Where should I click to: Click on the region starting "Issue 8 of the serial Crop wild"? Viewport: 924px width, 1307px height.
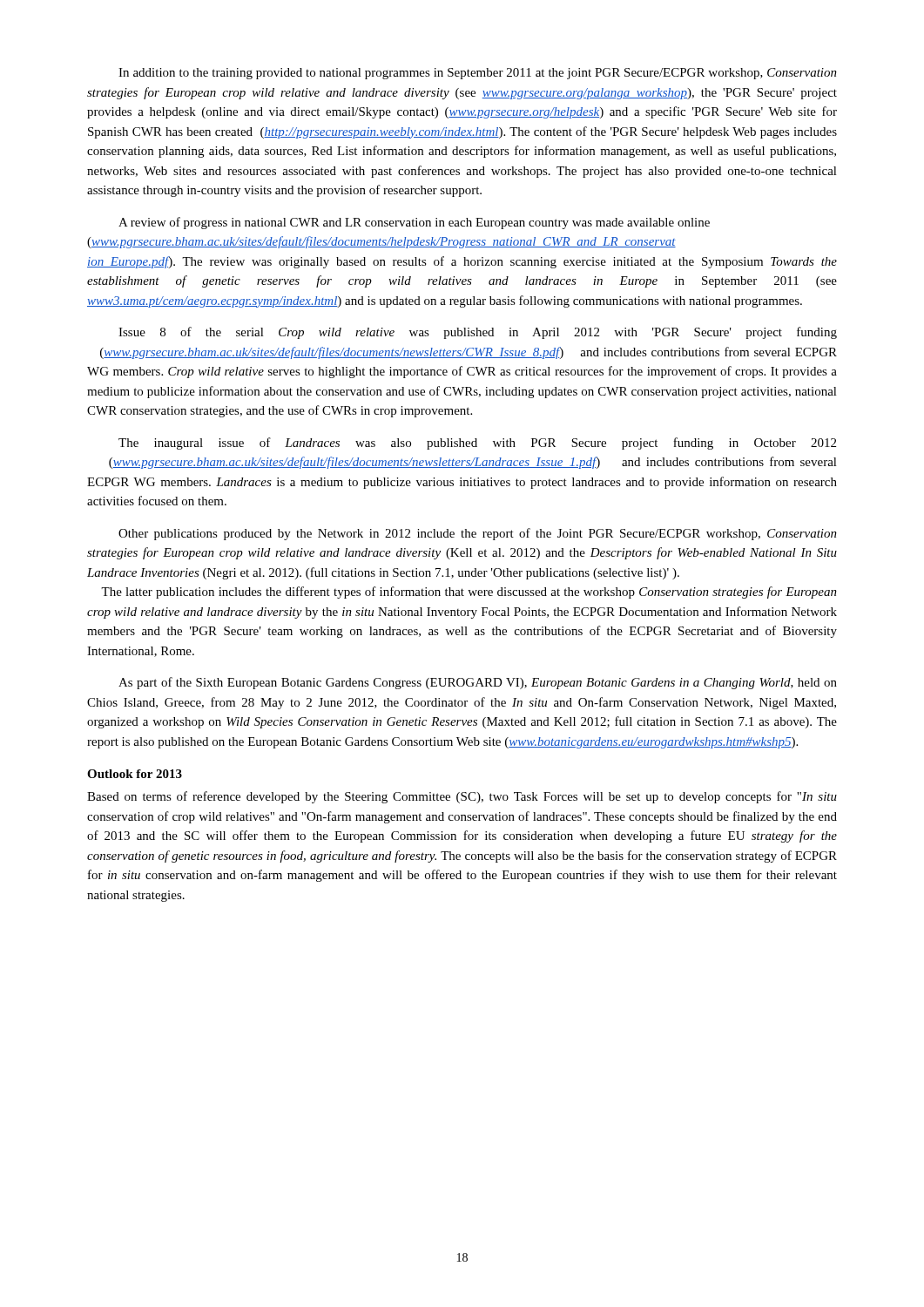462,371
